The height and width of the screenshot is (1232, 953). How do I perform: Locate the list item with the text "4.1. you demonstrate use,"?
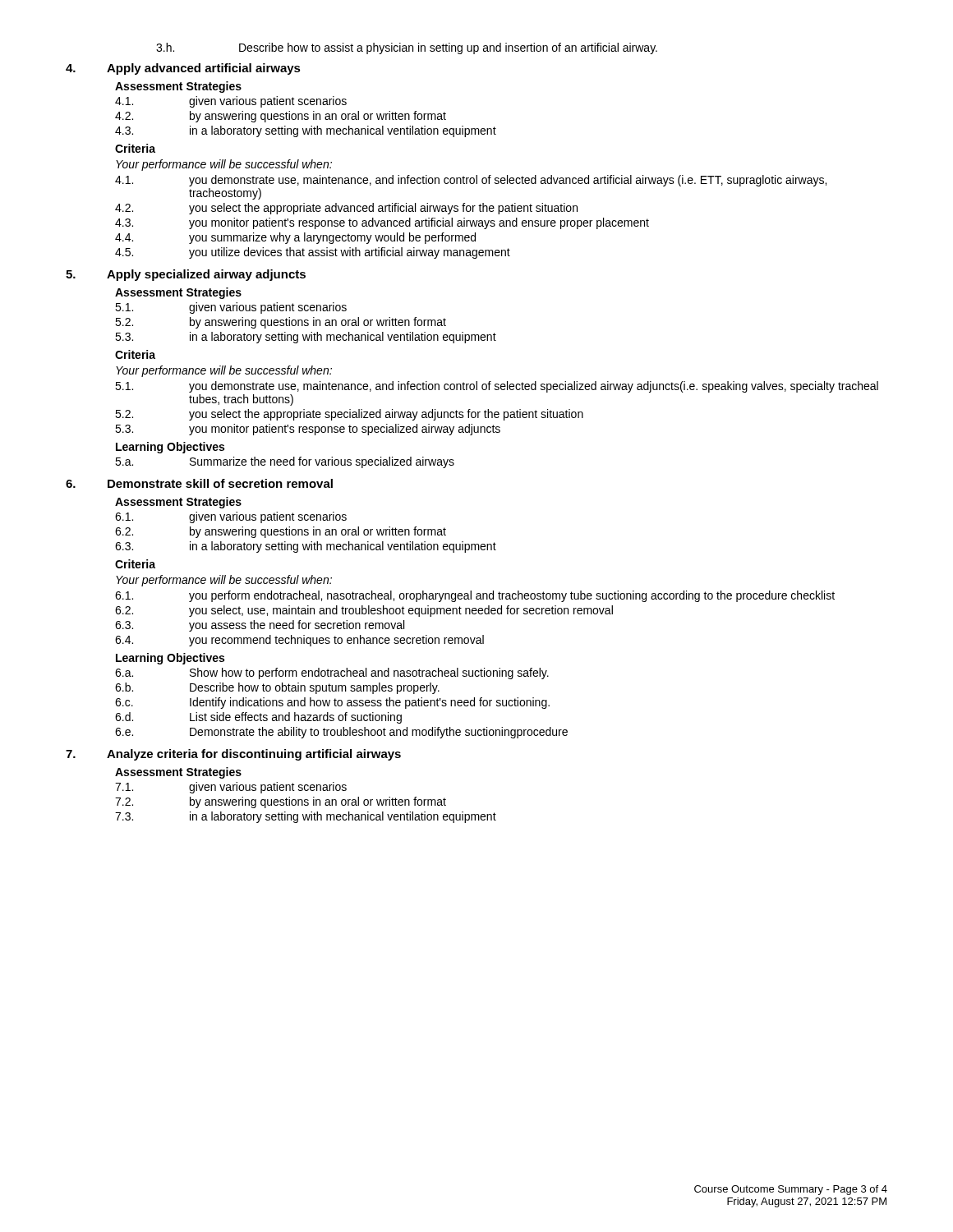point(501,186)
